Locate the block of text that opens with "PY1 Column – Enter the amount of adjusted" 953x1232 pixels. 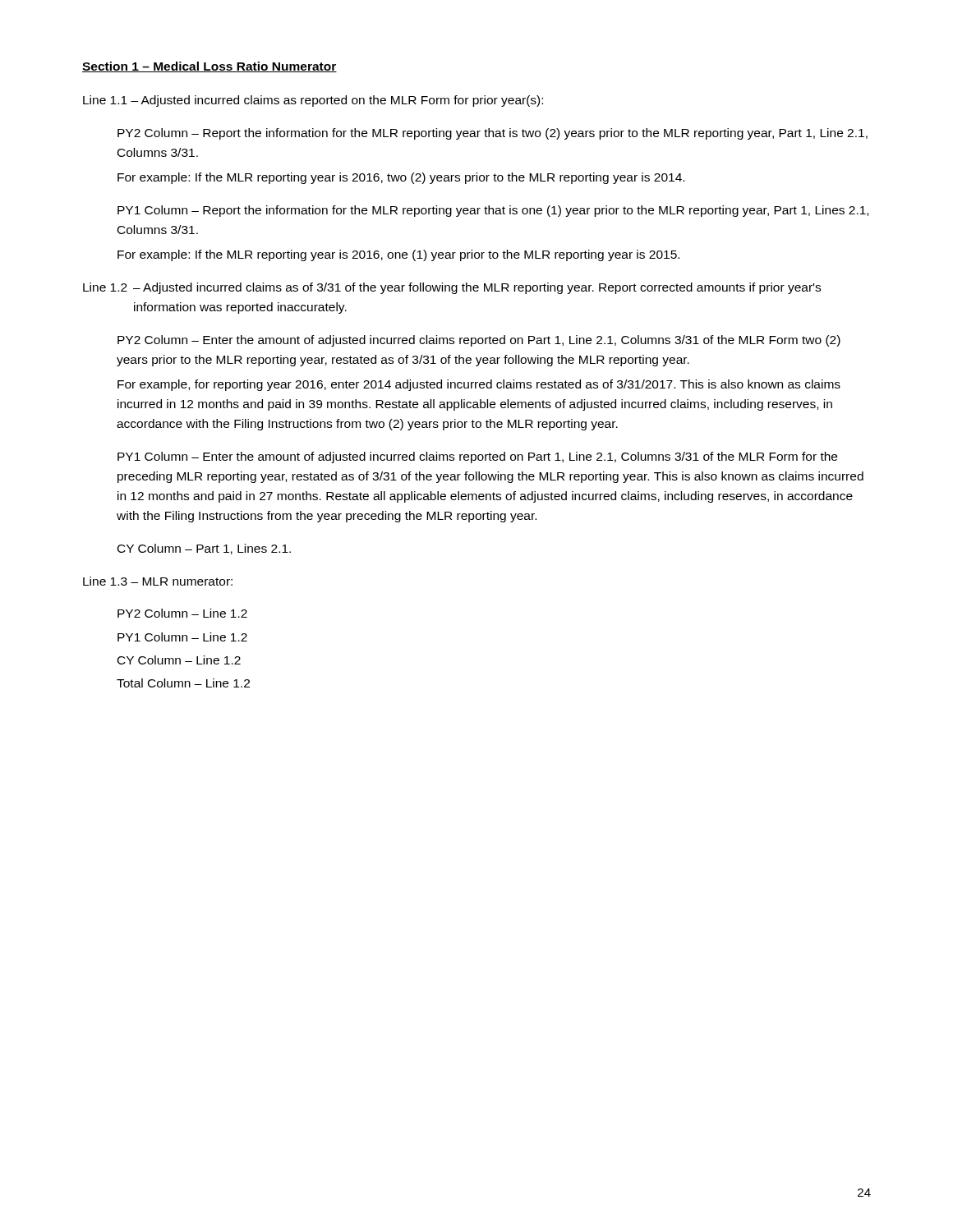(x=494, y=486)
